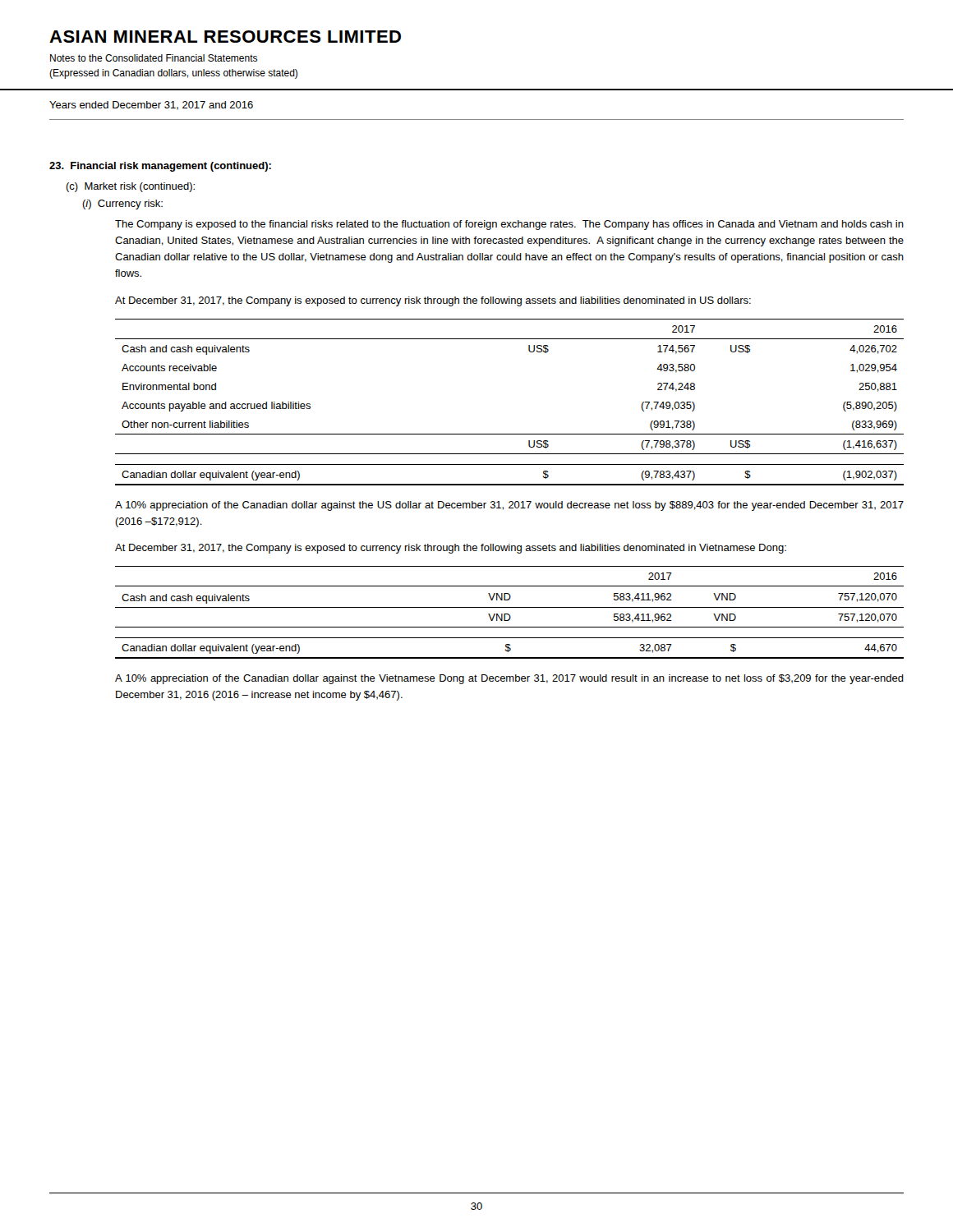Click on the block starting "Notes to the Consolidated Financial Statements (Expressed"
This screenshot has width=953, height=1232.
(174, 66)
